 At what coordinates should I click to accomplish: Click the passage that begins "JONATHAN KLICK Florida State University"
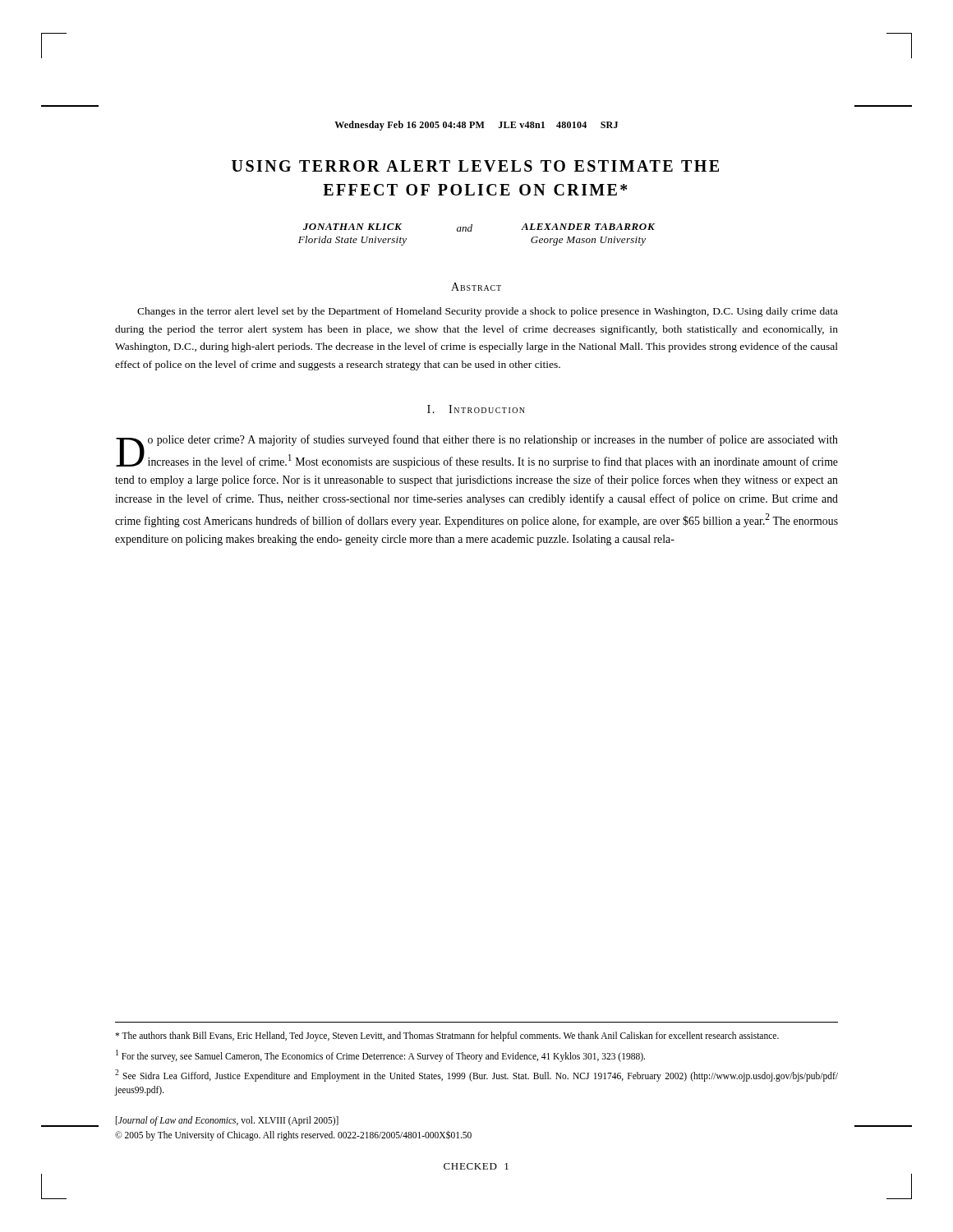476,233
